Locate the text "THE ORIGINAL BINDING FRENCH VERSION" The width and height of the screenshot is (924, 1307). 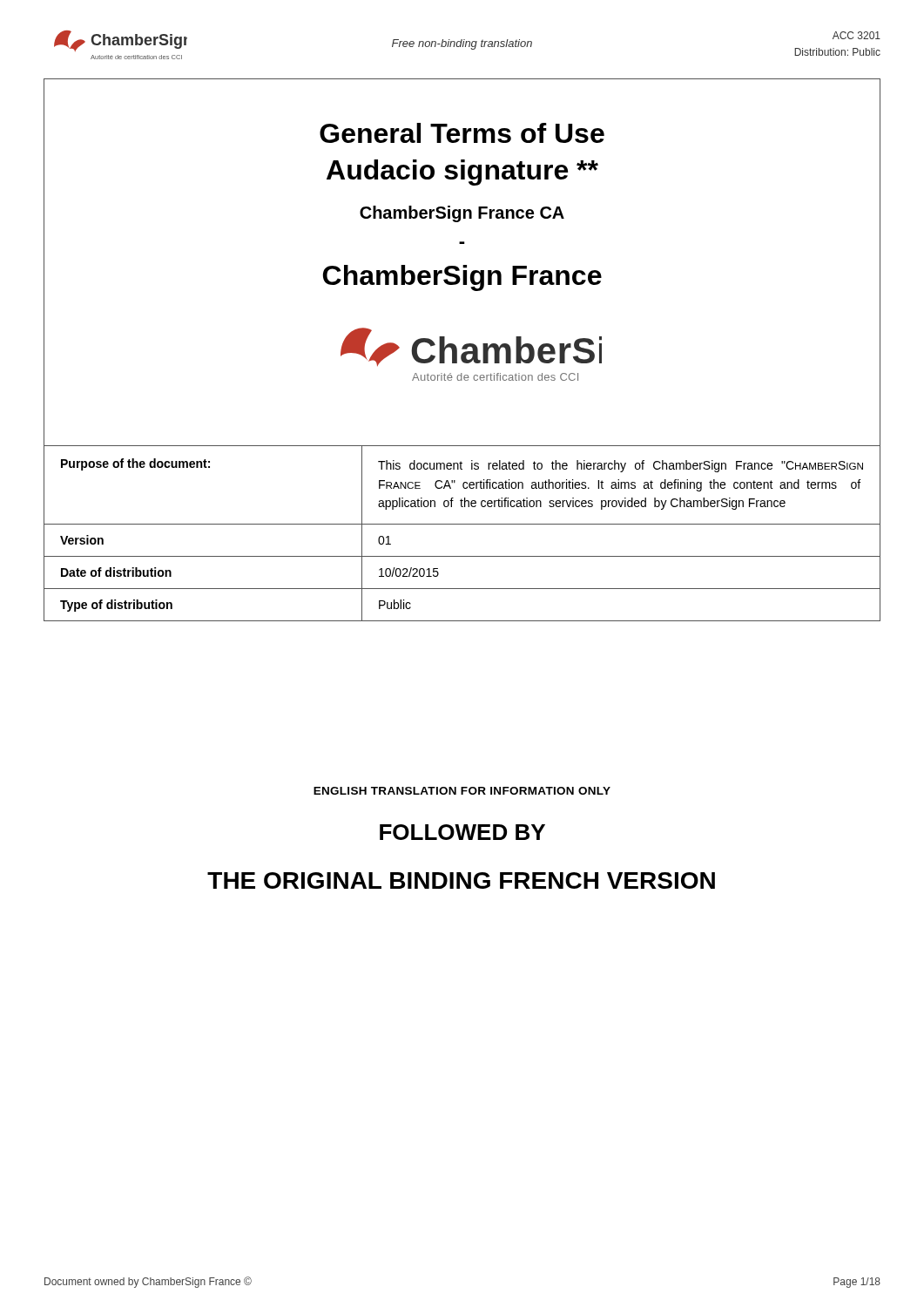(462, 880)
